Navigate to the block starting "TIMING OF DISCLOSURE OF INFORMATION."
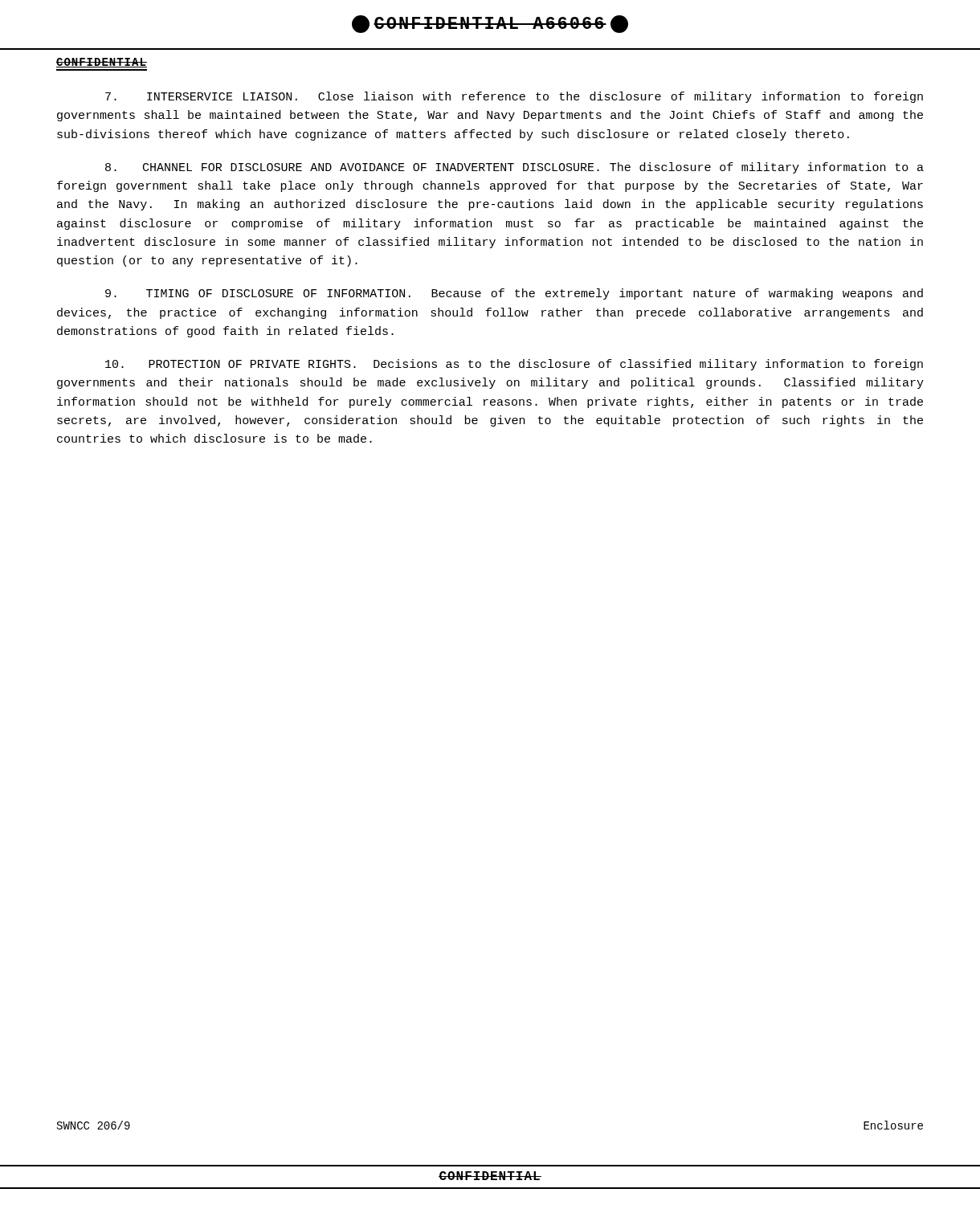 (x=490, y=313)
